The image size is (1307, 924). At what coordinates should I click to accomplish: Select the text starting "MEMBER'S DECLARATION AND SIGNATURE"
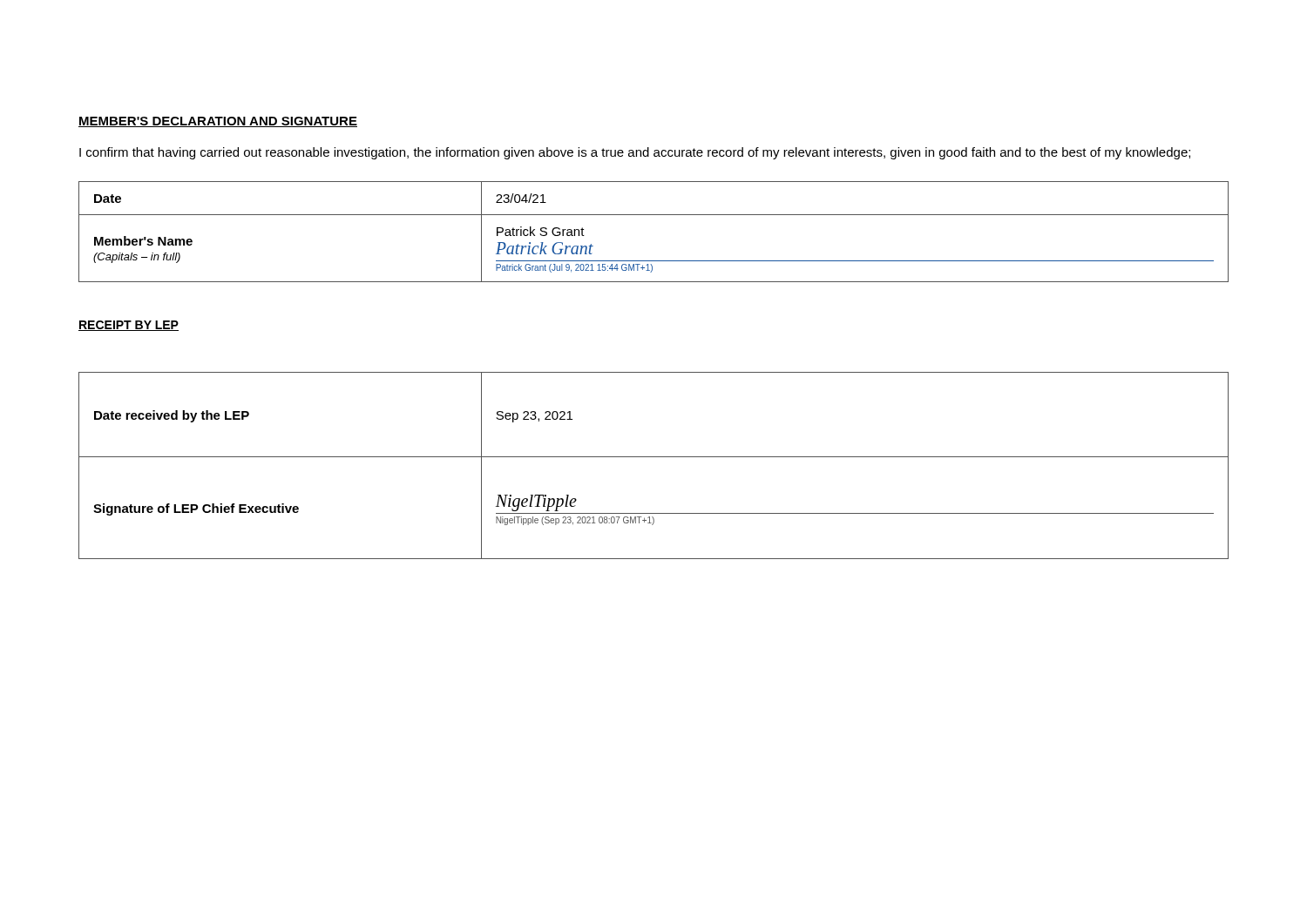pyautogui.click(x=218, y=121)
